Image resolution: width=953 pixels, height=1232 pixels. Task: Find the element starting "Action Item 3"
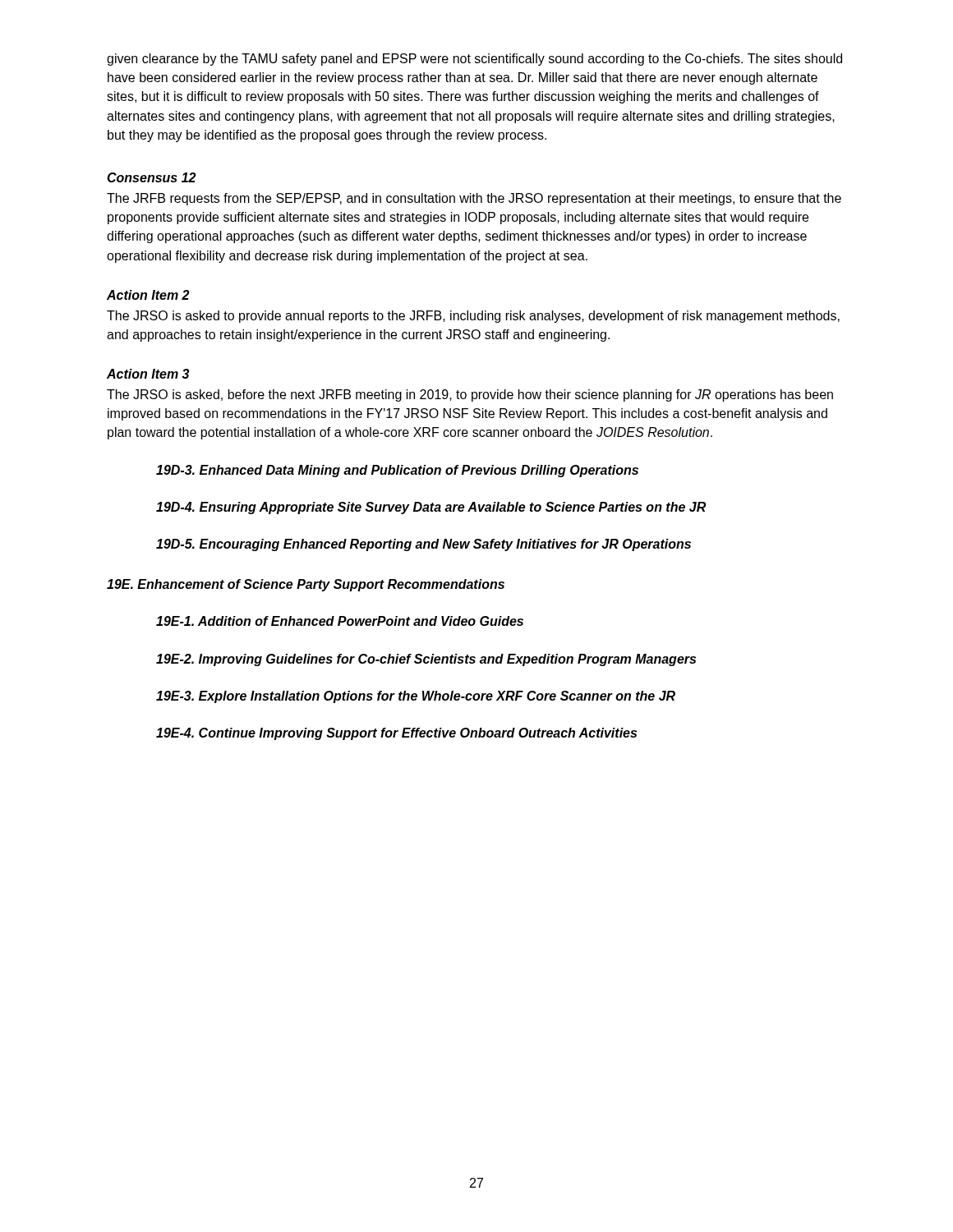[x=148, y=374]
